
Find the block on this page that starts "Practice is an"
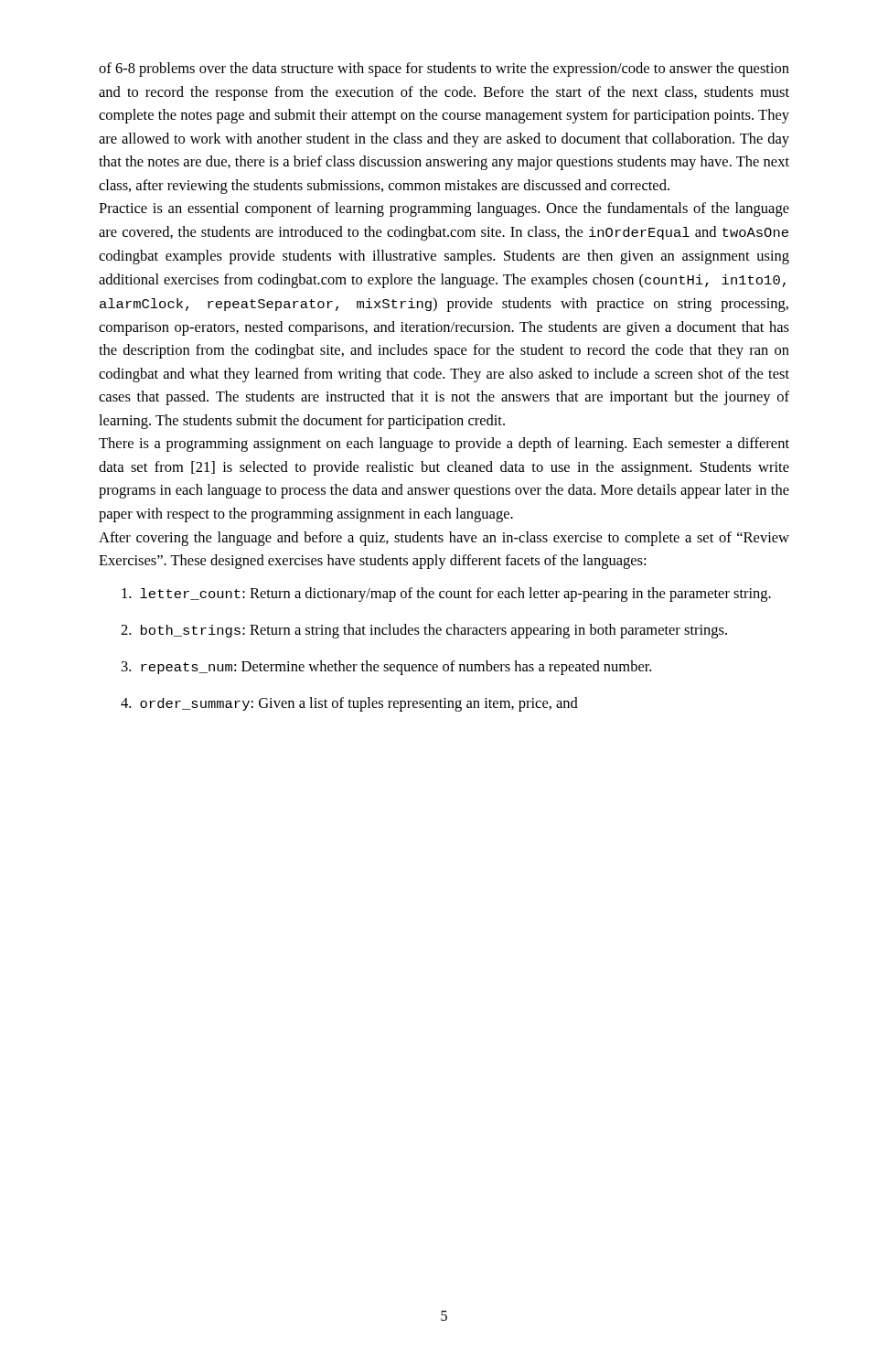tap(444, 315)
